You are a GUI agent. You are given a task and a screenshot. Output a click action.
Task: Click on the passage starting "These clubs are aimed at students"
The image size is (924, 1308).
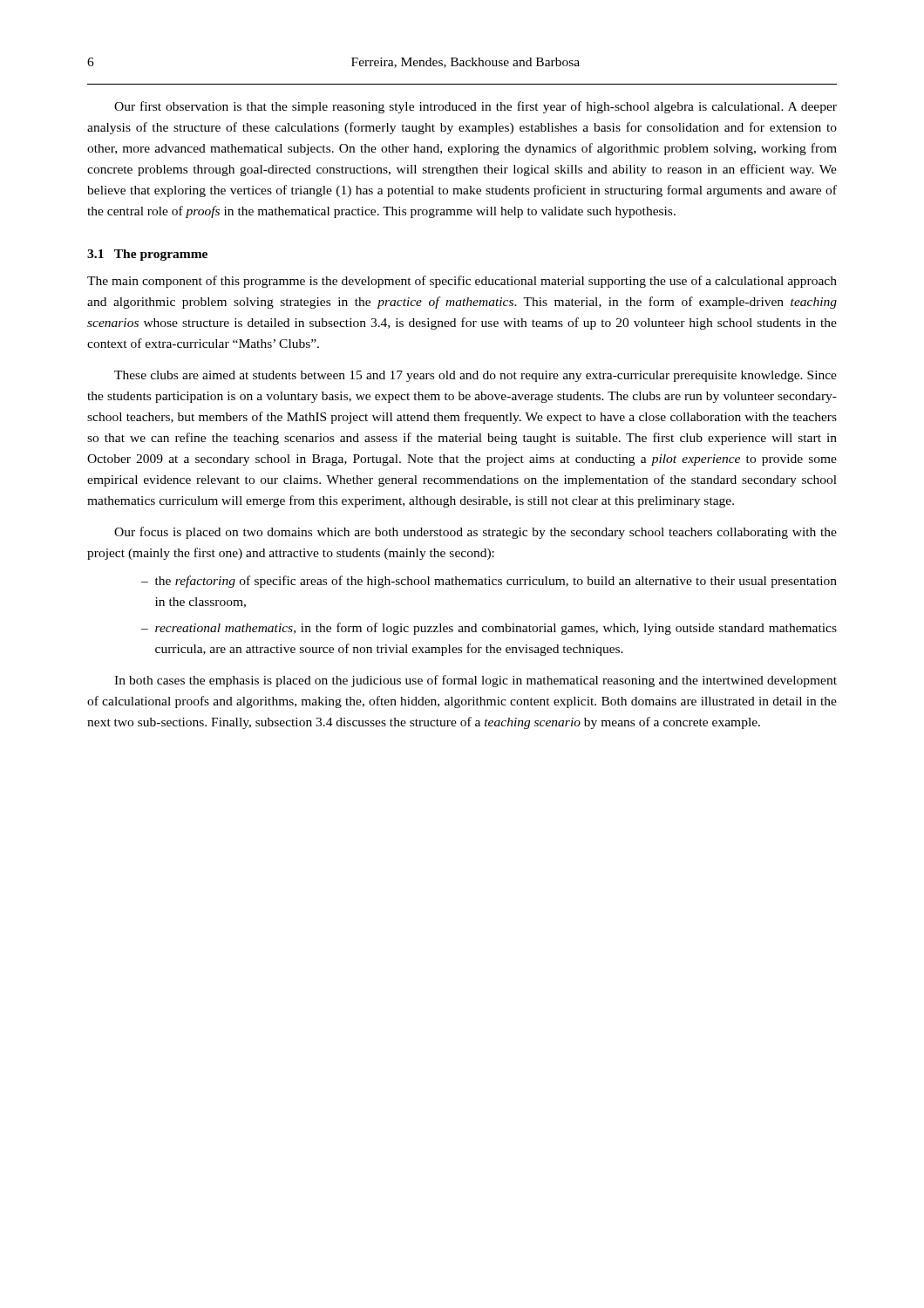point(462,438)
